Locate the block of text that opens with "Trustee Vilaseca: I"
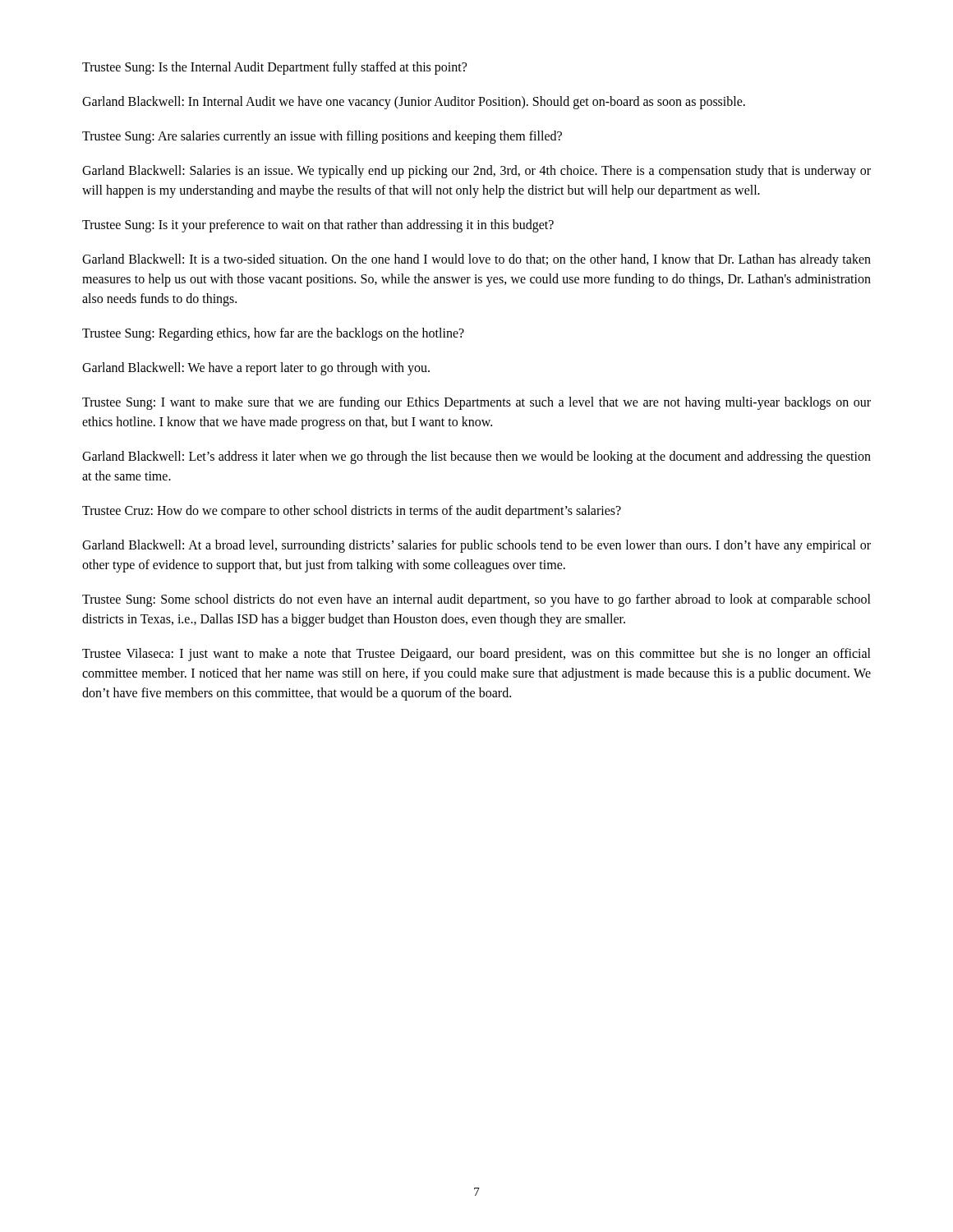Viewport: 953px width, 1232px height. (x=476, y=673)
